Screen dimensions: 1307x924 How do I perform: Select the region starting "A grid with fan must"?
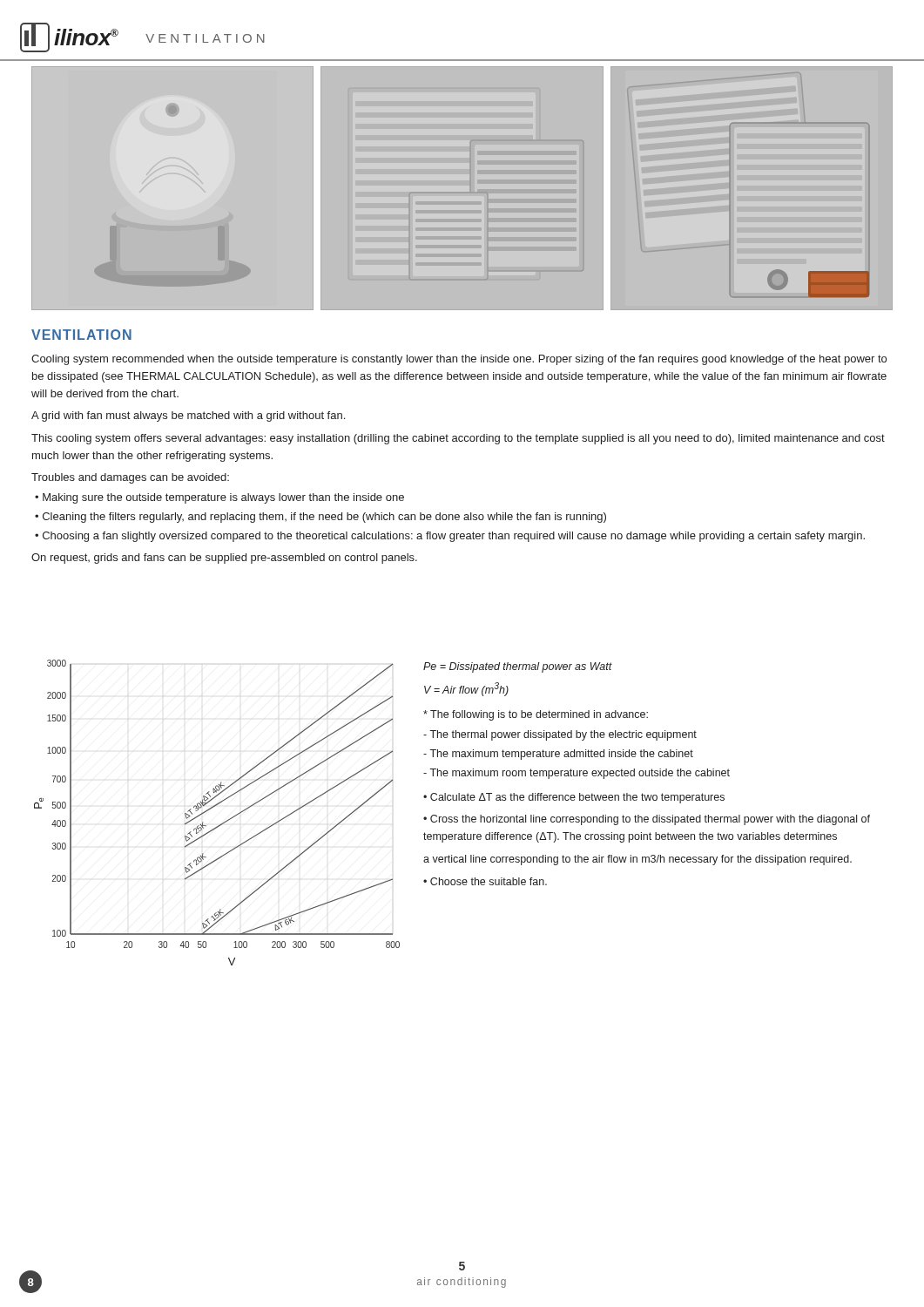(x=189, y=415)
